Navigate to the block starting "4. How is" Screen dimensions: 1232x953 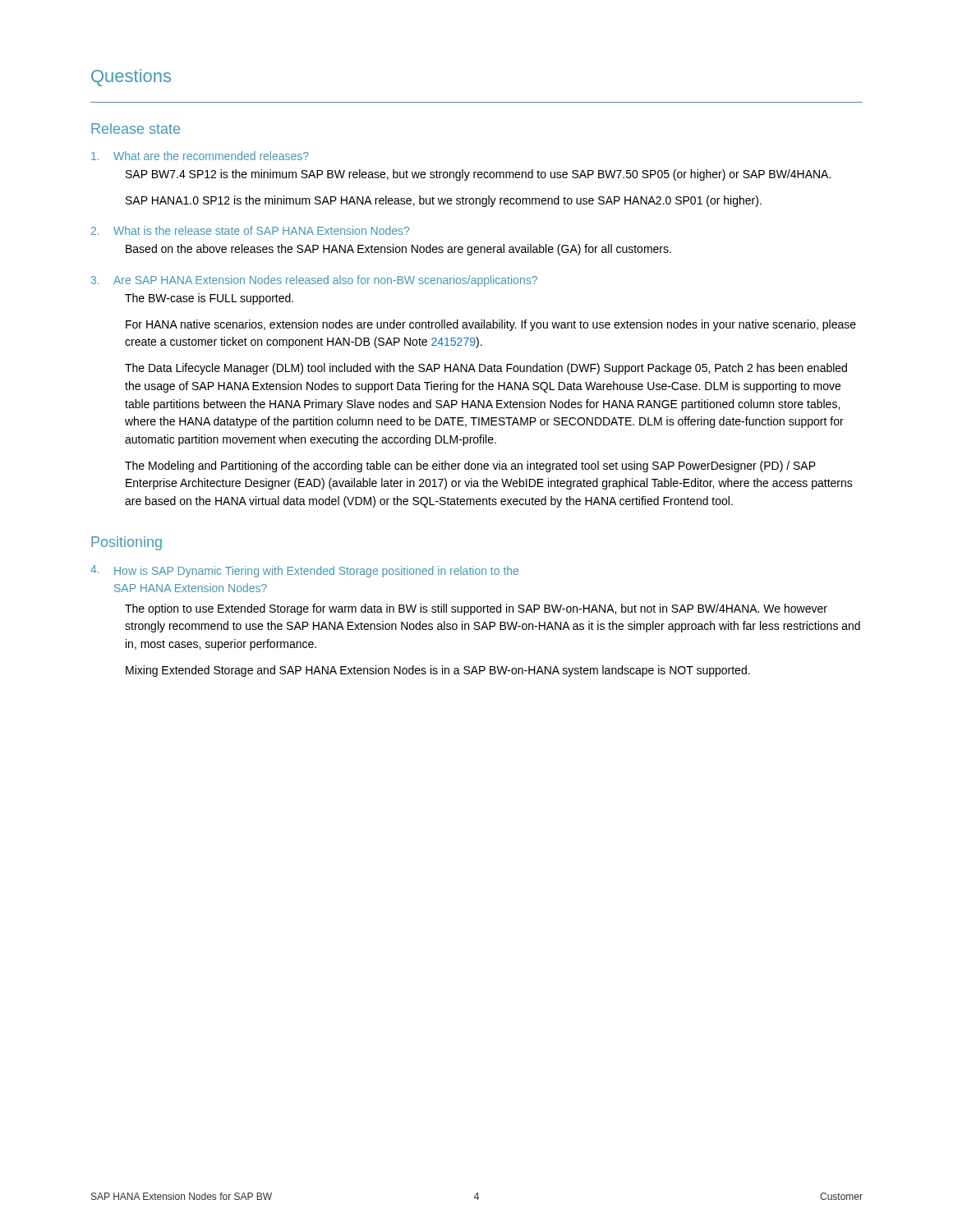305,580
